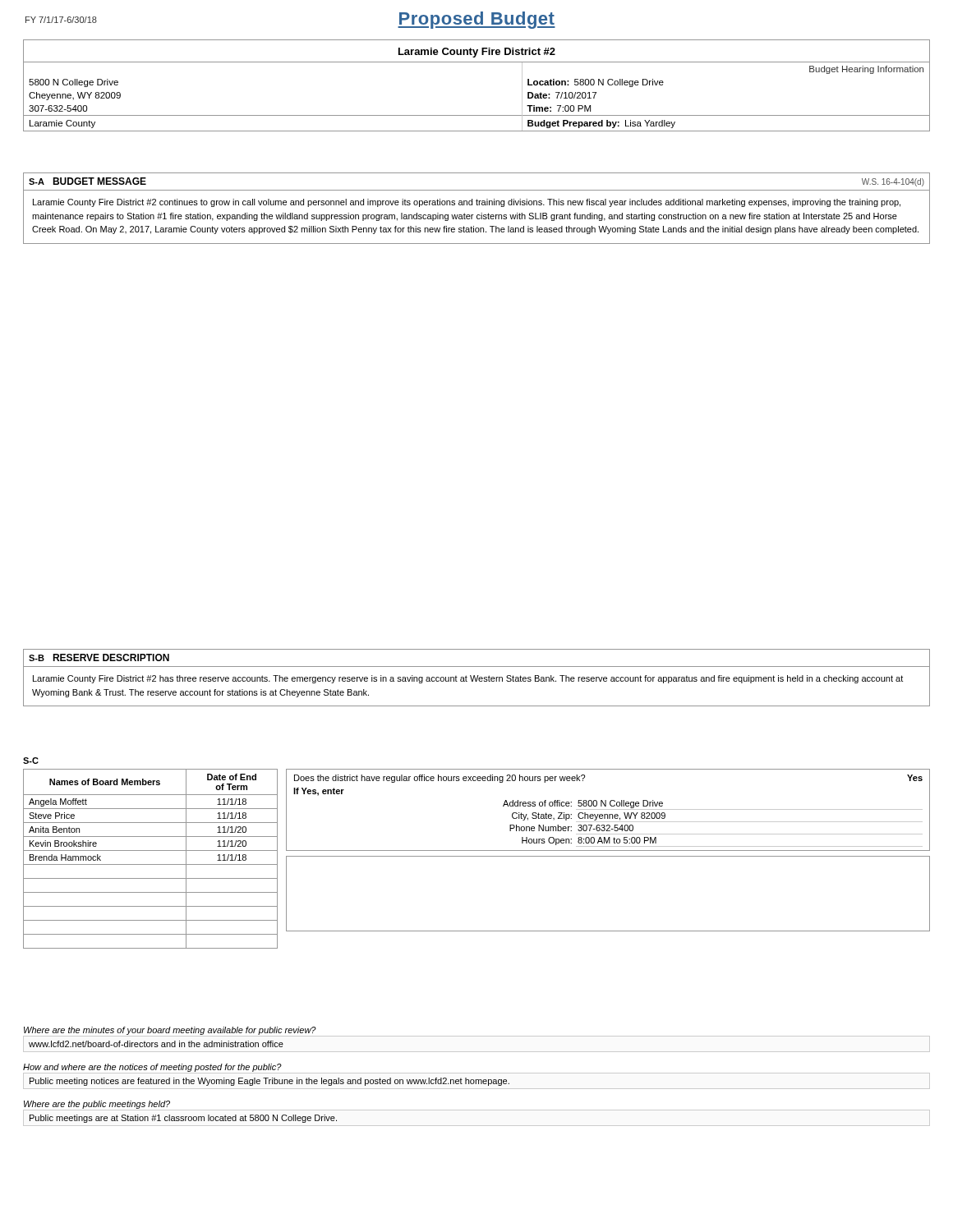Locate the table with the text "Budget Hearing Information"
953x1232 pixels.
coord(476,85)
